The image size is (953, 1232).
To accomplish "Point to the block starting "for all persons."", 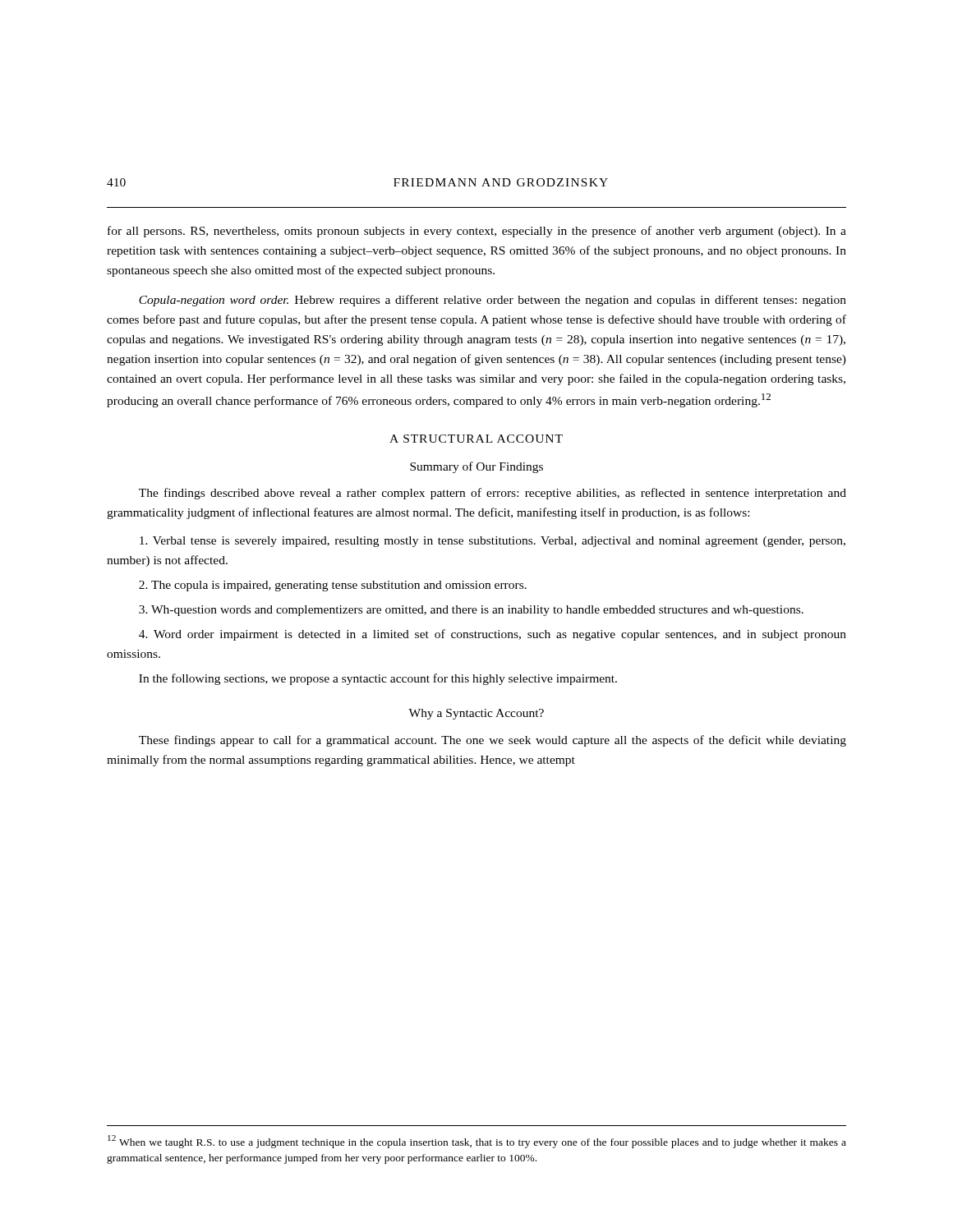I will (476, 251).
